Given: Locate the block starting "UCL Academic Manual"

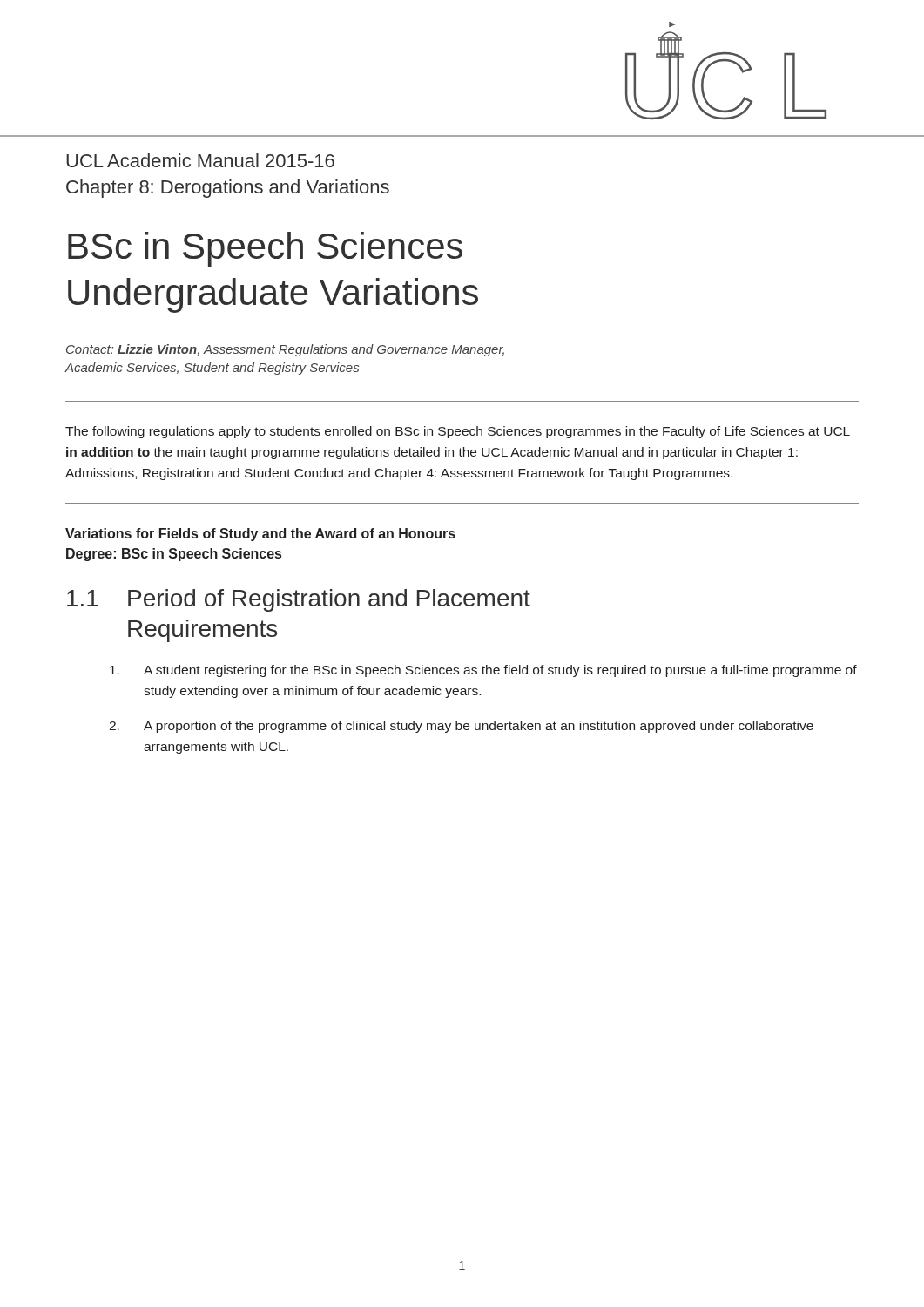Looking at the screenshot, I should (x=200, y=160).
